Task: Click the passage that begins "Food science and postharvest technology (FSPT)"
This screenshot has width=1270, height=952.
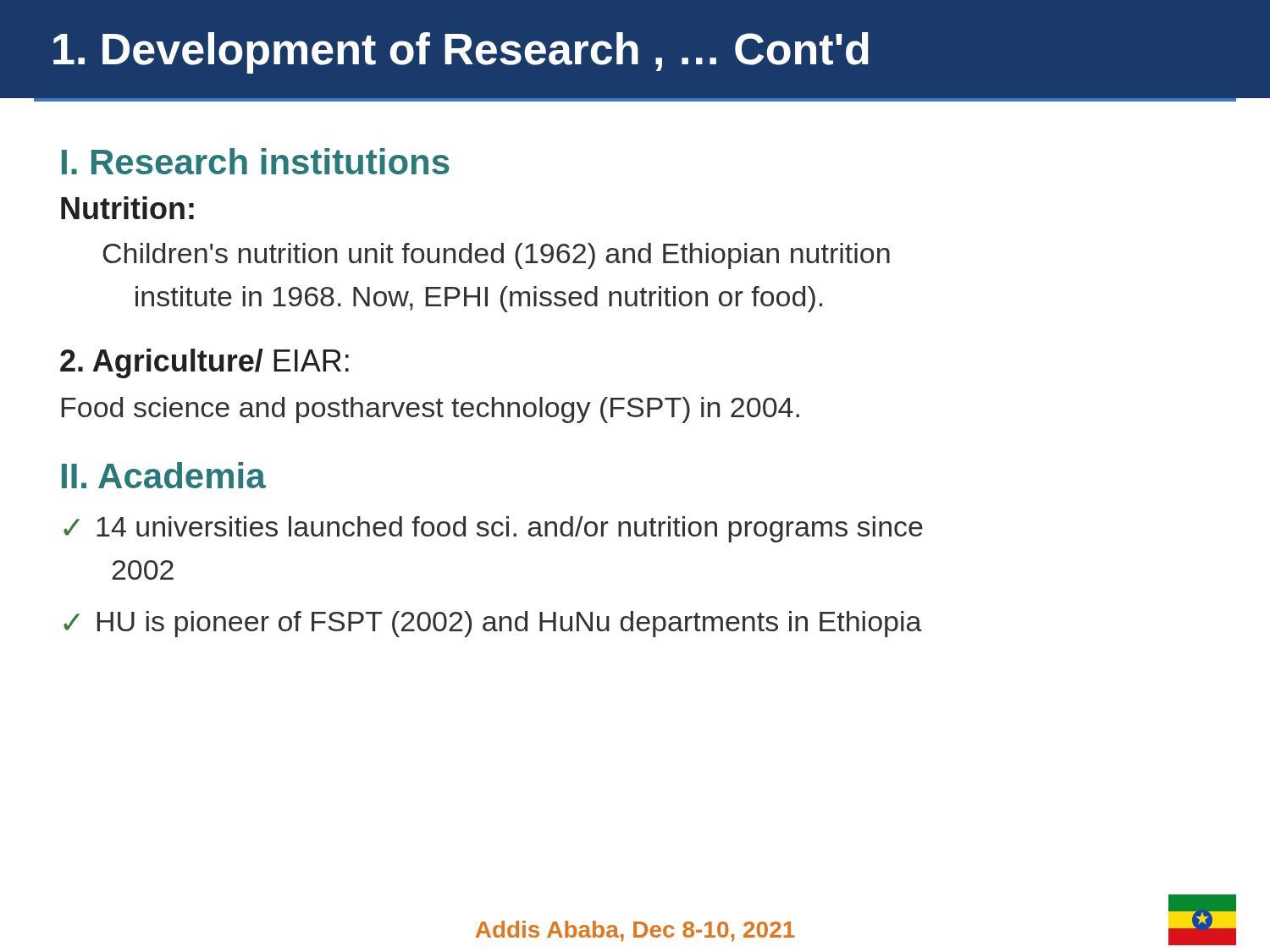Action: (x=431, y=407)
